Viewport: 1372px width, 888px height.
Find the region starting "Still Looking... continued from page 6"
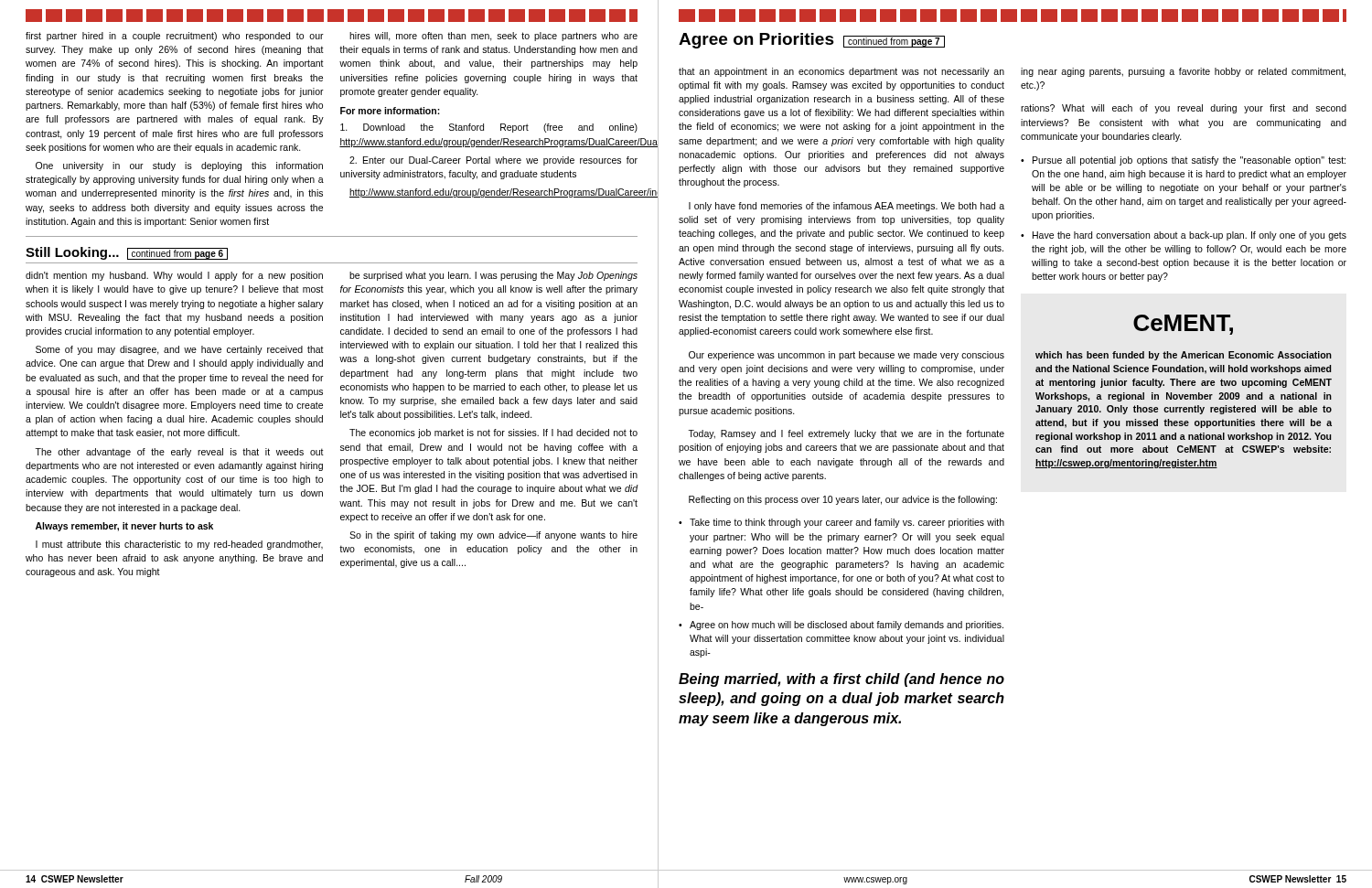pos(332,254)
